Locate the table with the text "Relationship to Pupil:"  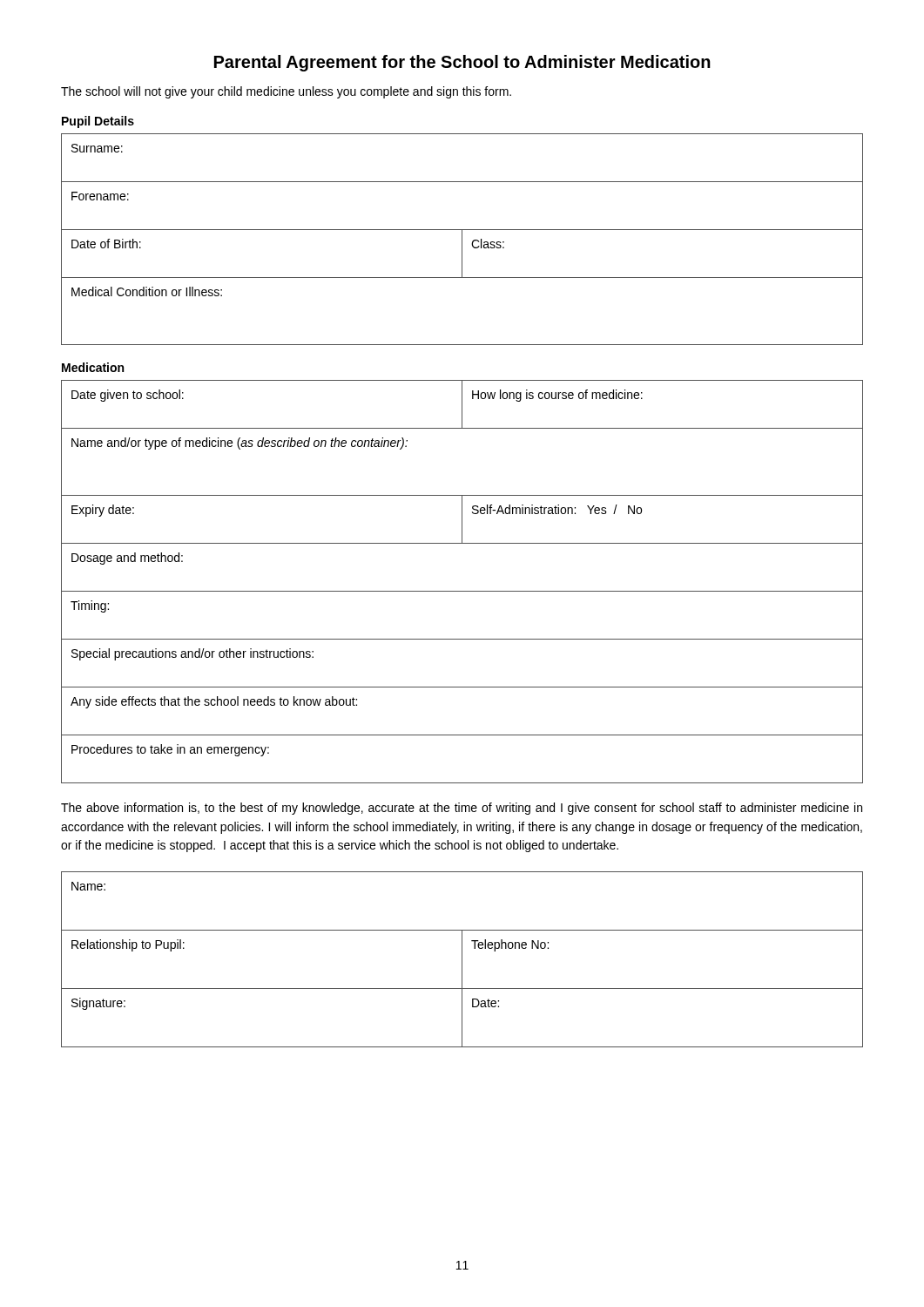pos(462,959)
